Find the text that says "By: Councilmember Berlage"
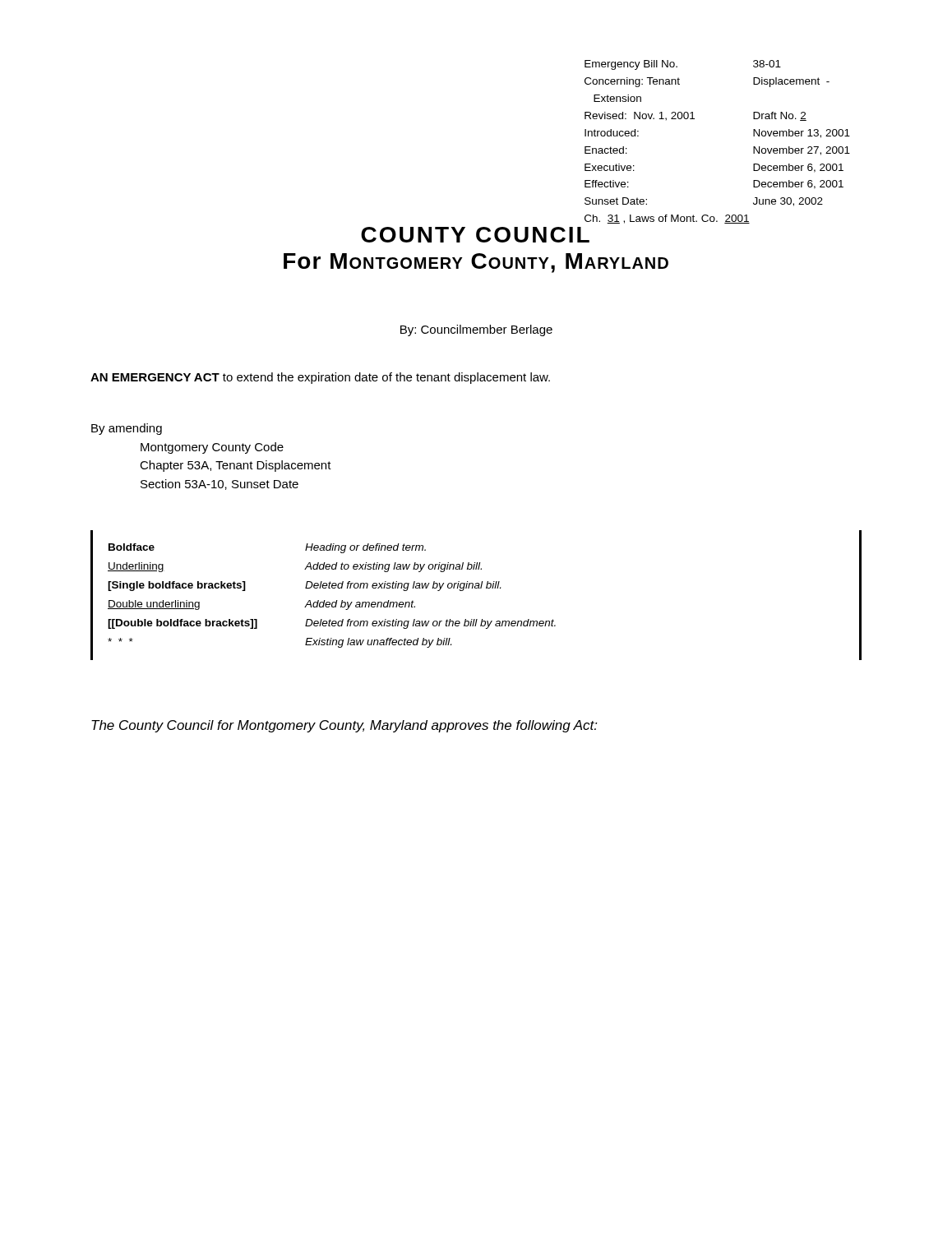The image size is (952, 1233). 476,329
